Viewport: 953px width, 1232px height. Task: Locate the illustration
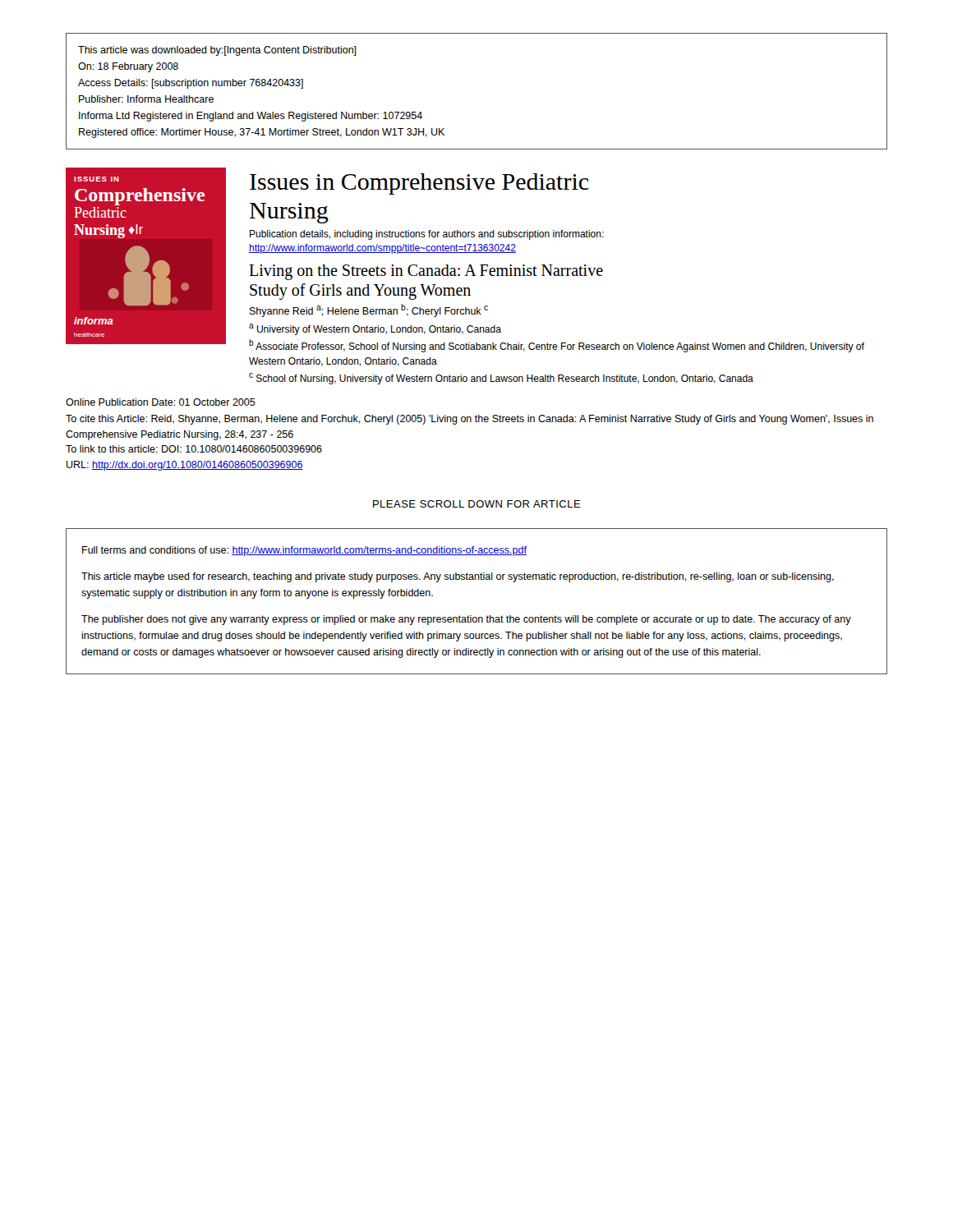click(146, 256)
